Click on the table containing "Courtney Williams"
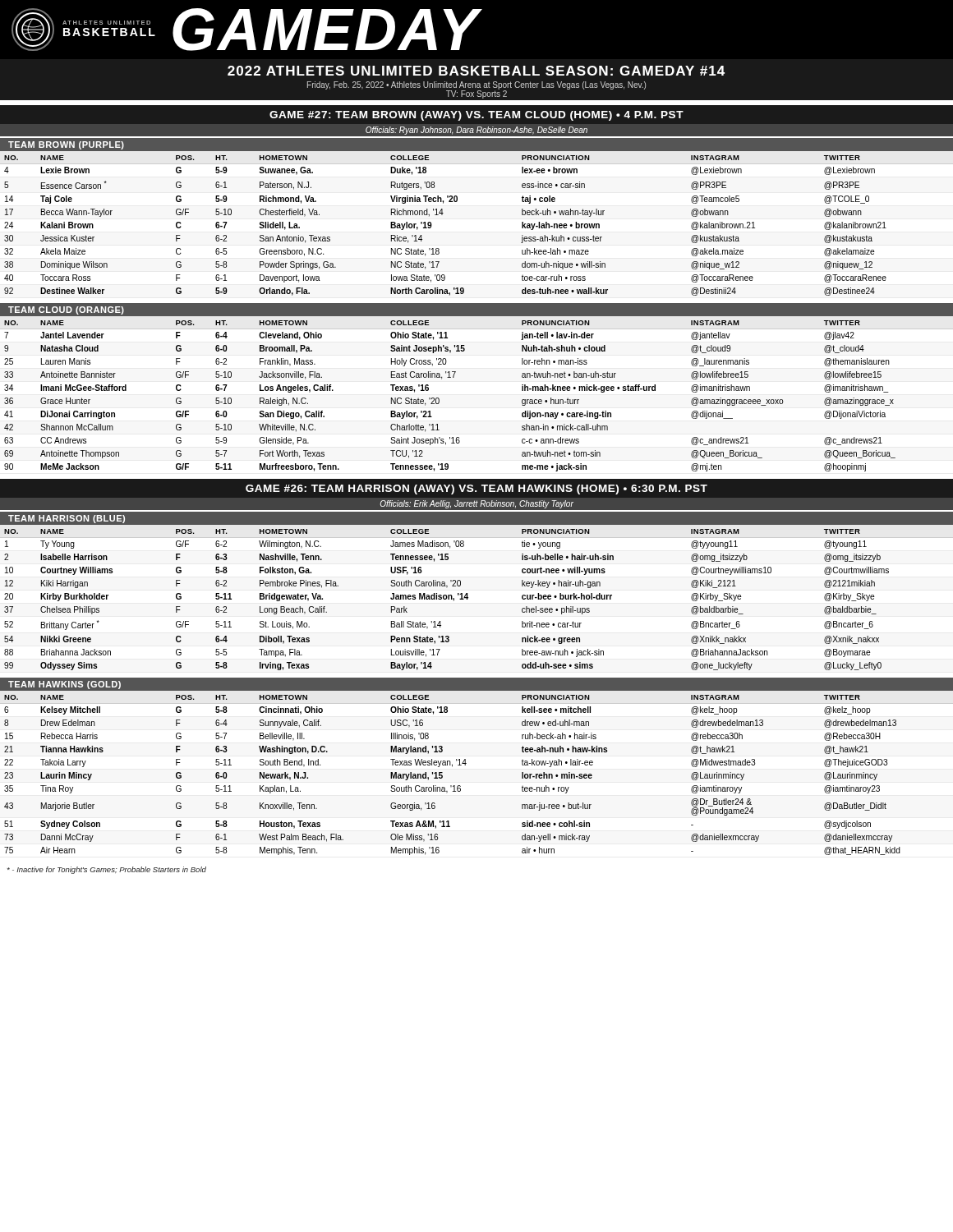 pyautogui.click(x=476, y=599)
